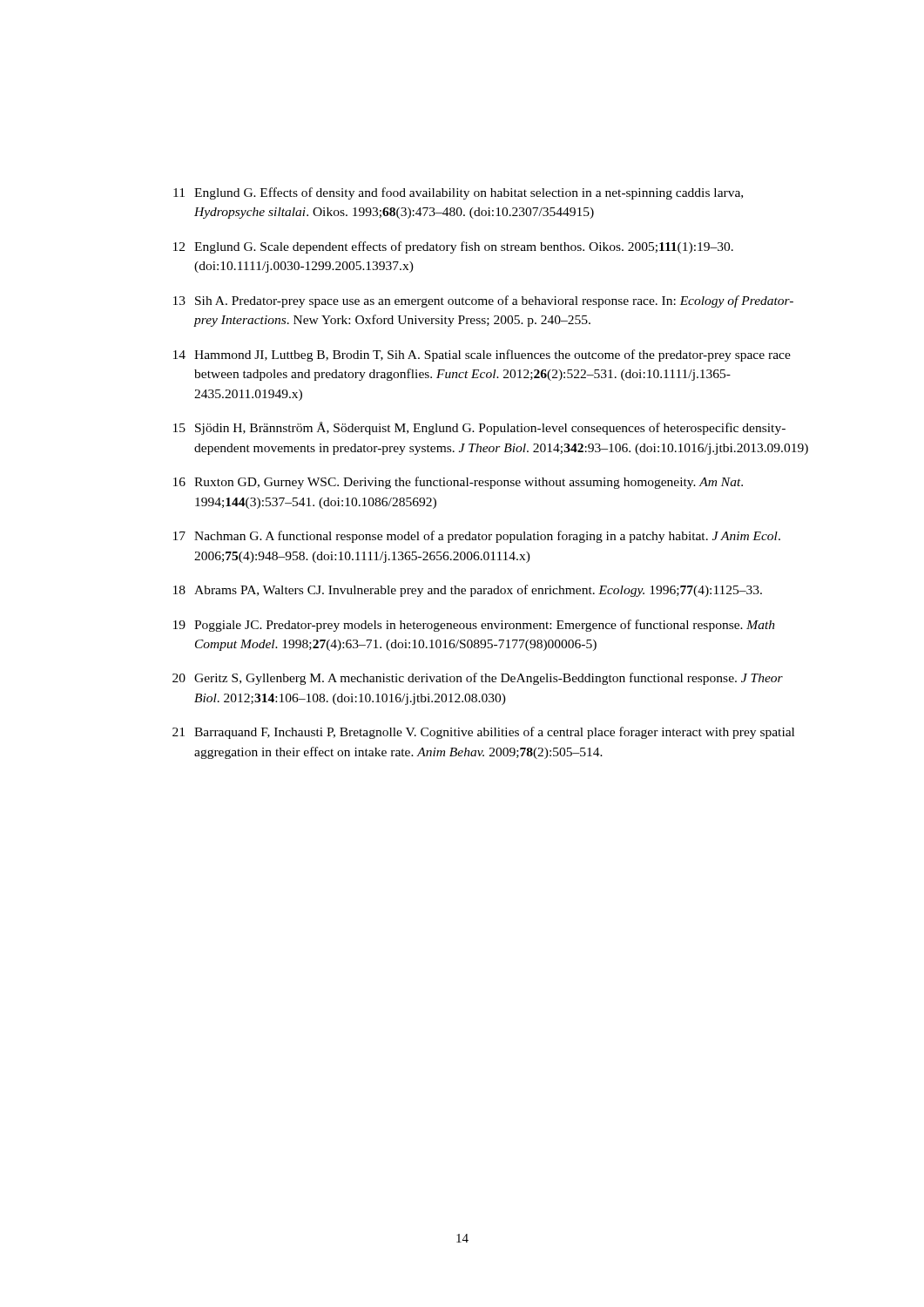Select the list item with the text "21 Barraquand F,"
The width and height of the screenshot is (924, 1307).
482,742
